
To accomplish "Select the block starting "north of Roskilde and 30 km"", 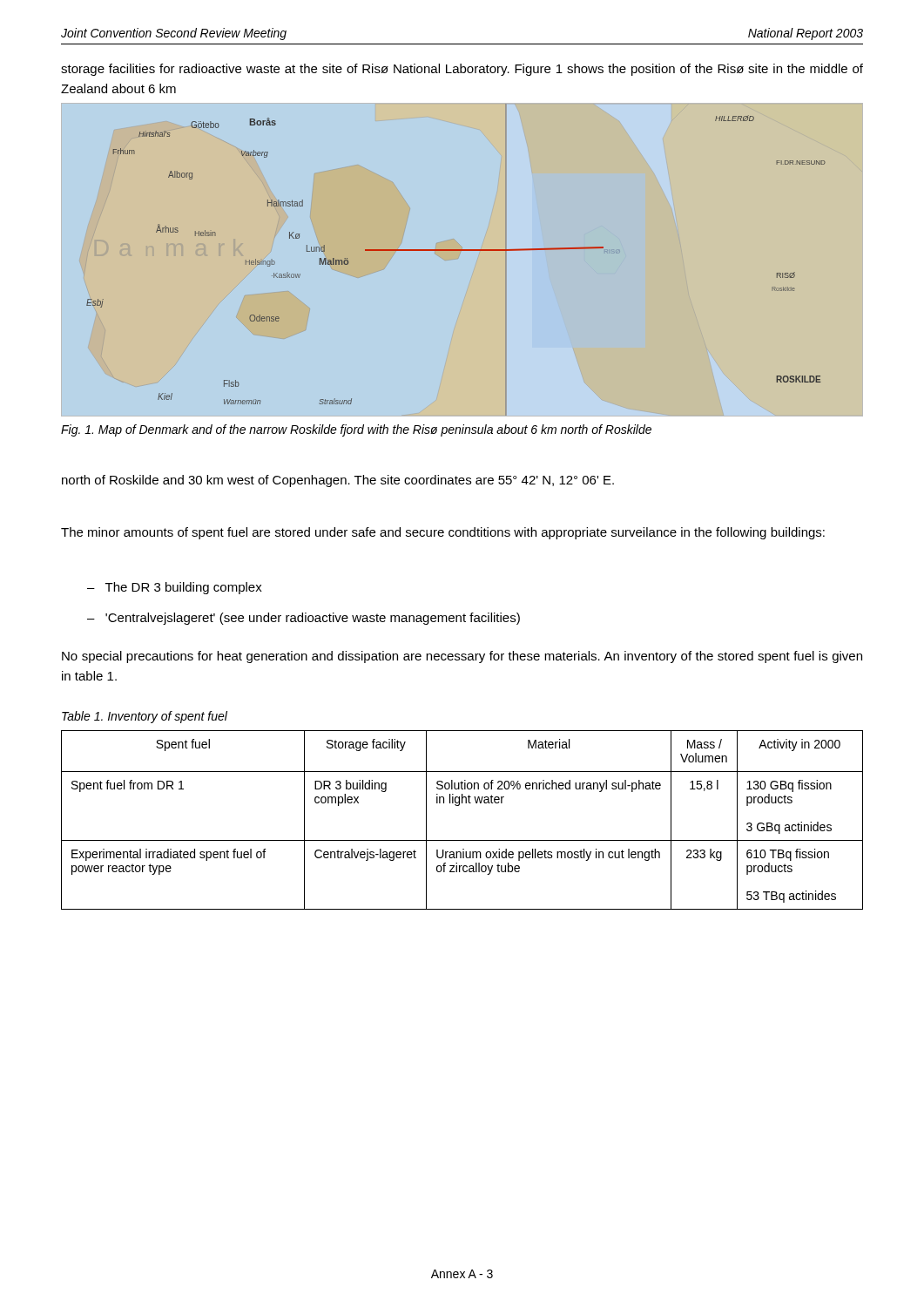I will [338, 480].
